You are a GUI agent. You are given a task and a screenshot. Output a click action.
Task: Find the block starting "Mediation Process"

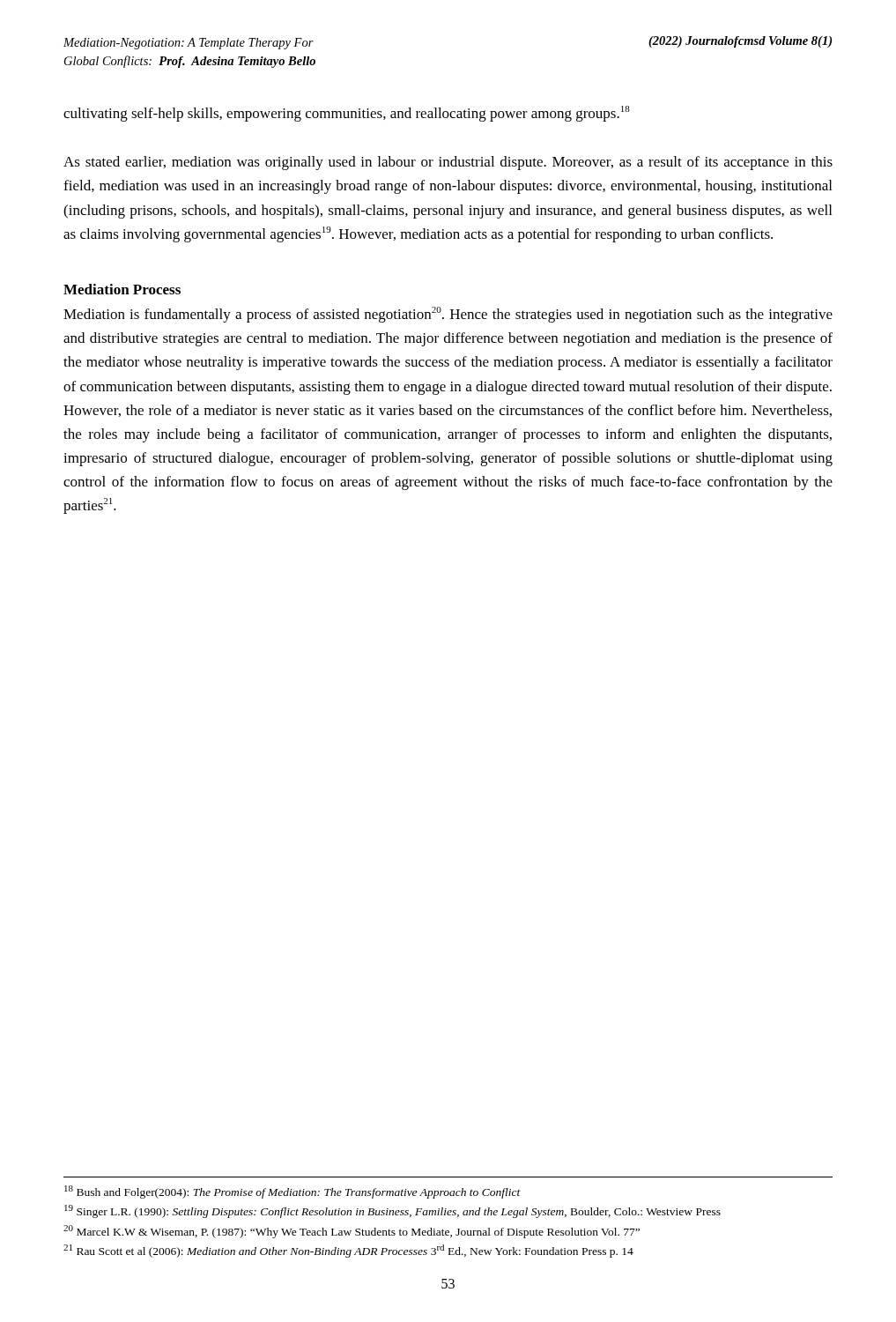[122, 289]
